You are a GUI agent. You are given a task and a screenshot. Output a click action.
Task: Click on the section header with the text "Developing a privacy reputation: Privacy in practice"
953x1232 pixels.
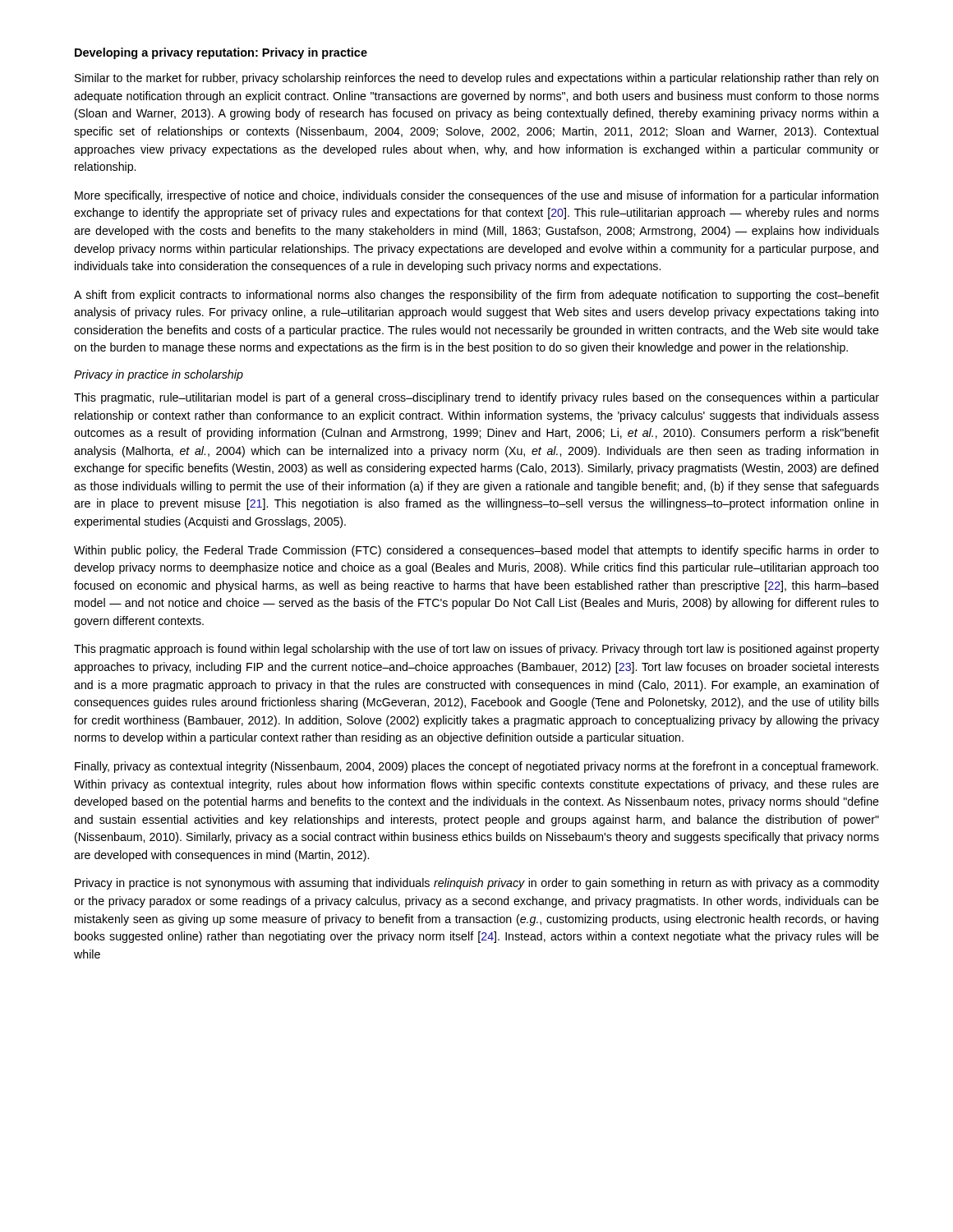221,53
